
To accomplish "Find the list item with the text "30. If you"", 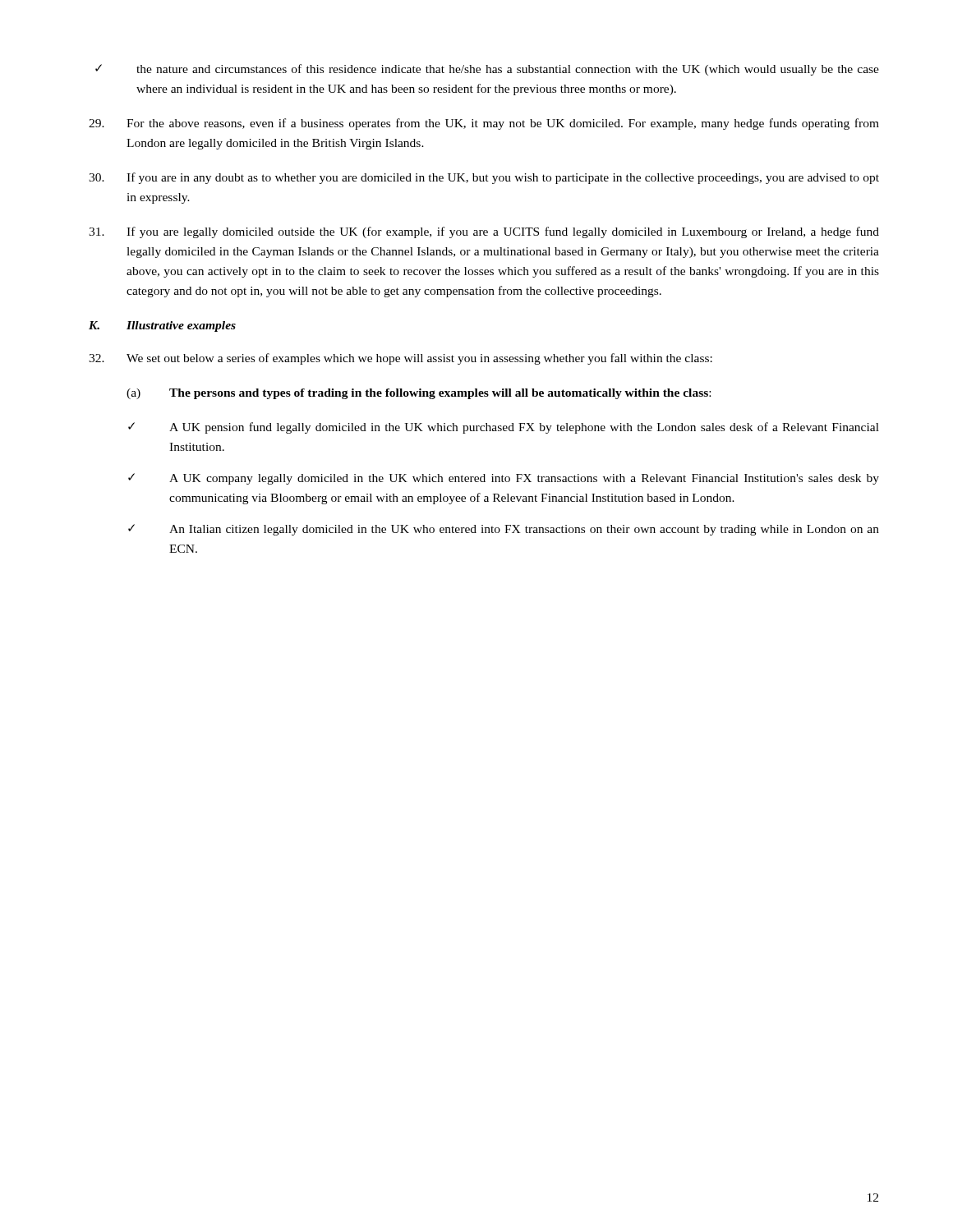I will [484, 187].
